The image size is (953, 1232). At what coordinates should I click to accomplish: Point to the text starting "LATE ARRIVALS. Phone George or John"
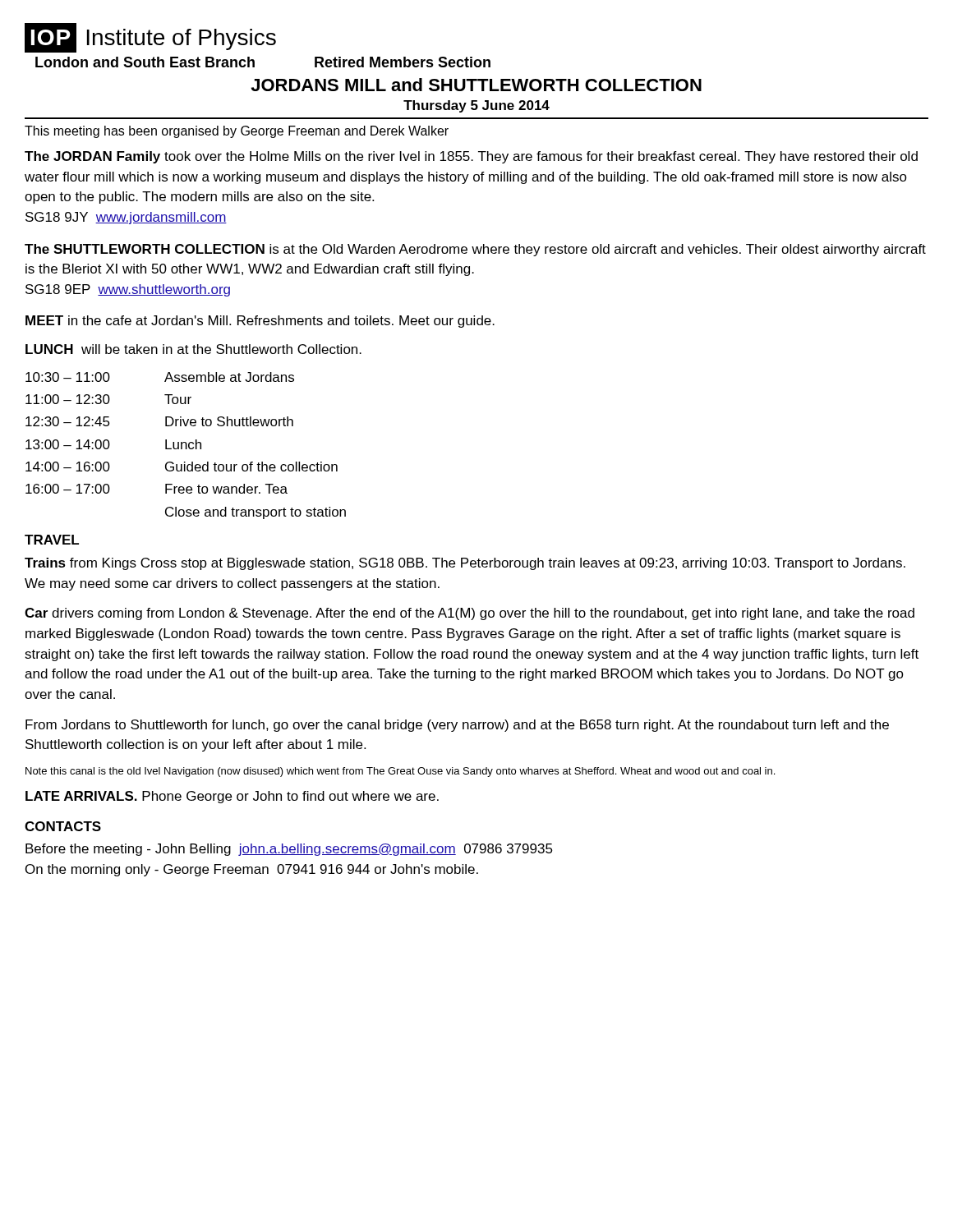[232, 796]
